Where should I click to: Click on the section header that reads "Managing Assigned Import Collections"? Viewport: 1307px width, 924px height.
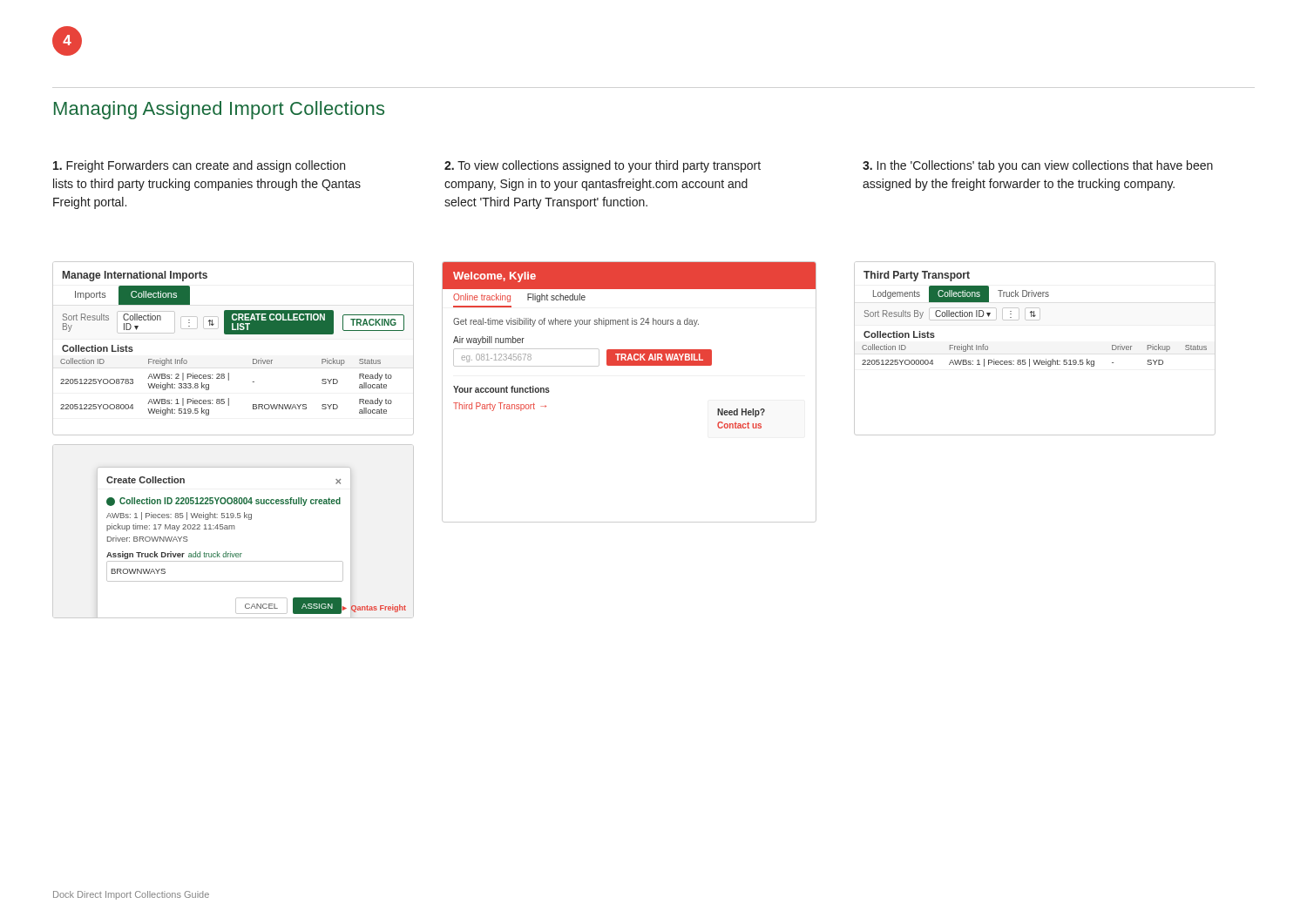(219, 108)
